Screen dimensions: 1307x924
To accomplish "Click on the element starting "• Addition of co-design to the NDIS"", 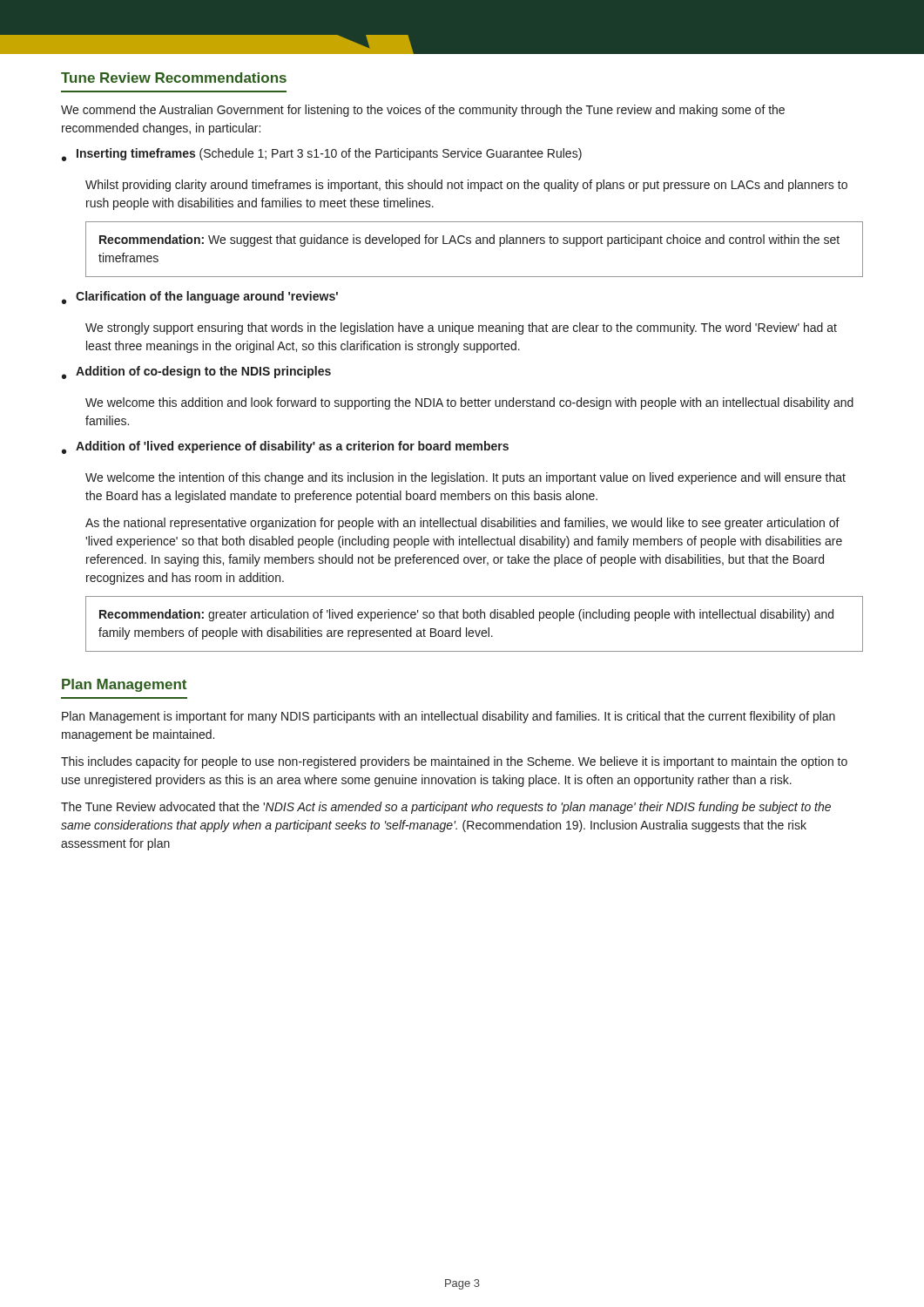I will [196, 372].
